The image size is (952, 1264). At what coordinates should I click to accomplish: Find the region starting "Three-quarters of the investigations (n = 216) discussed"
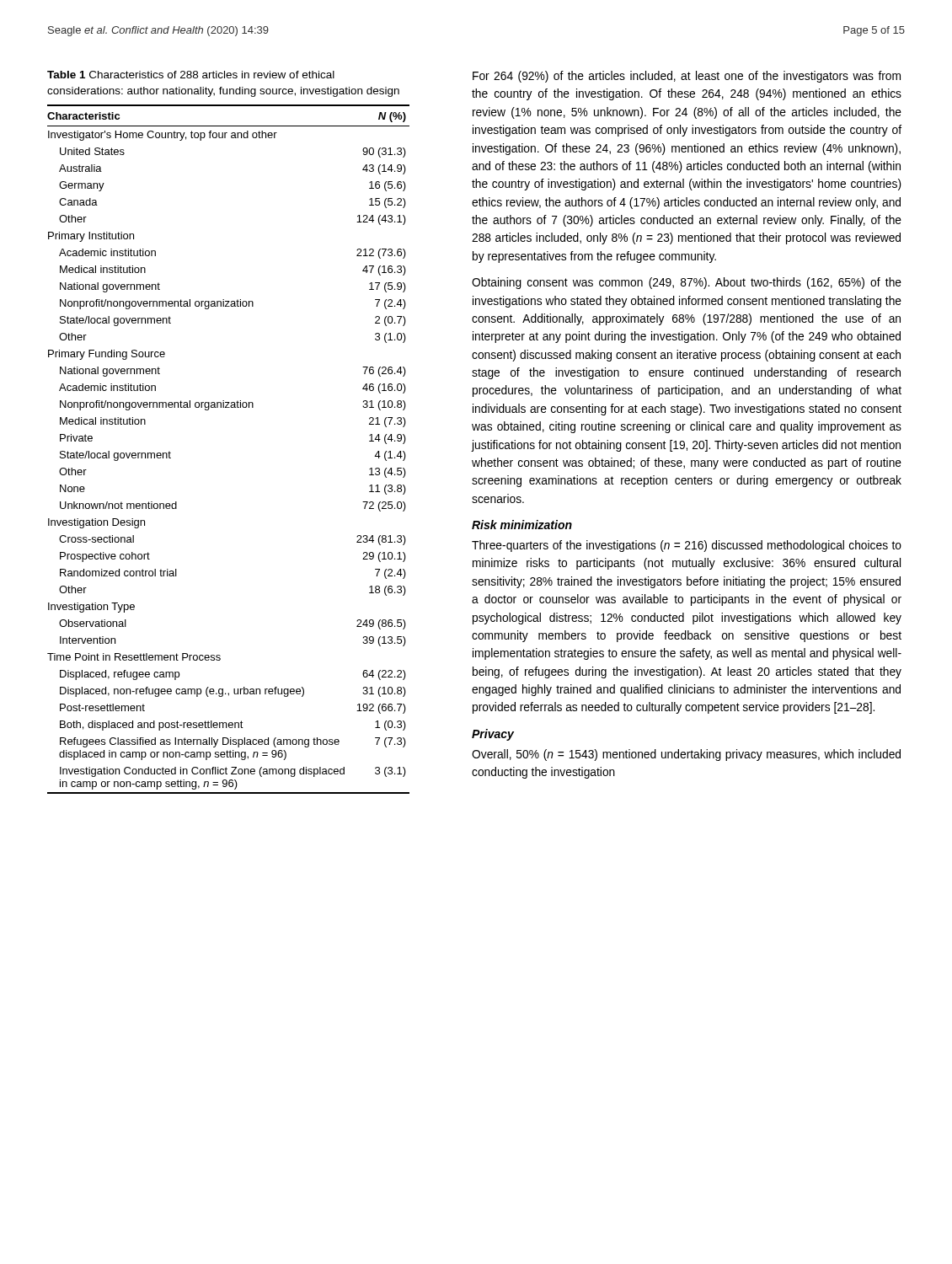point(687,627)
